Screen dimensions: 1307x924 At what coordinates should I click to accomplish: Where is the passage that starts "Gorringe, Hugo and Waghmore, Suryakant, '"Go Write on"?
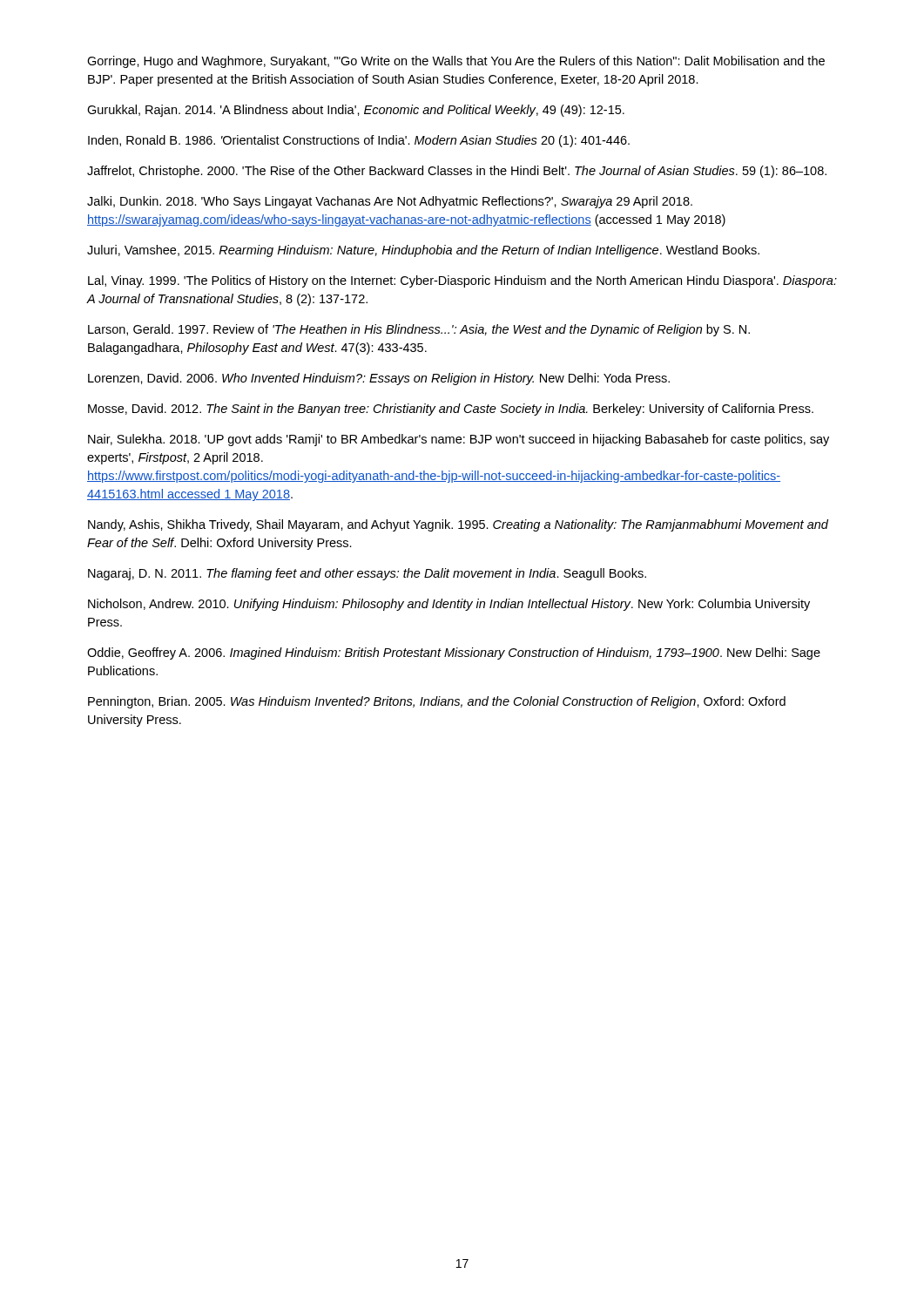[x=456, y=70]
